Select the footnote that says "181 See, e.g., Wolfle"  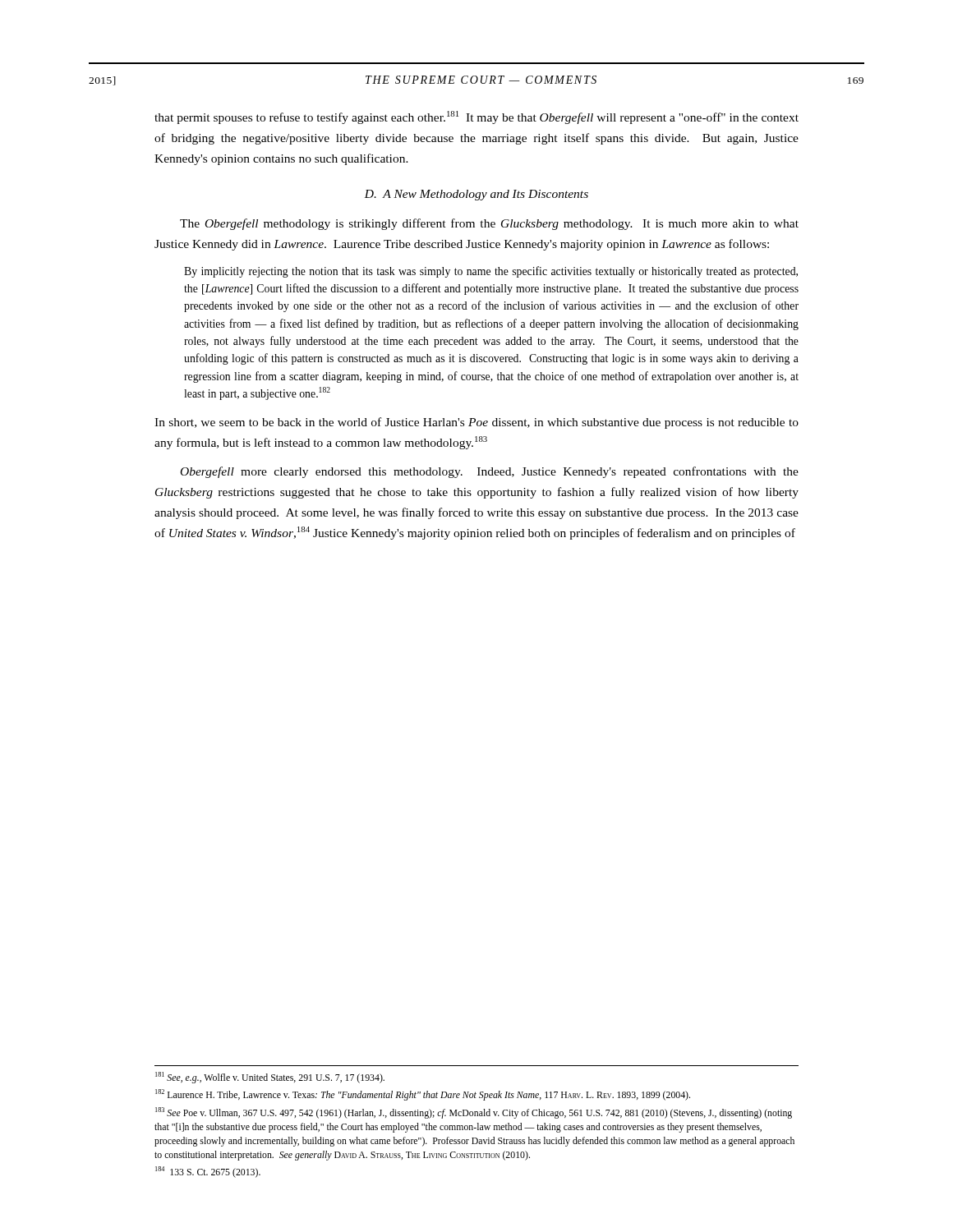[270, 1078]
